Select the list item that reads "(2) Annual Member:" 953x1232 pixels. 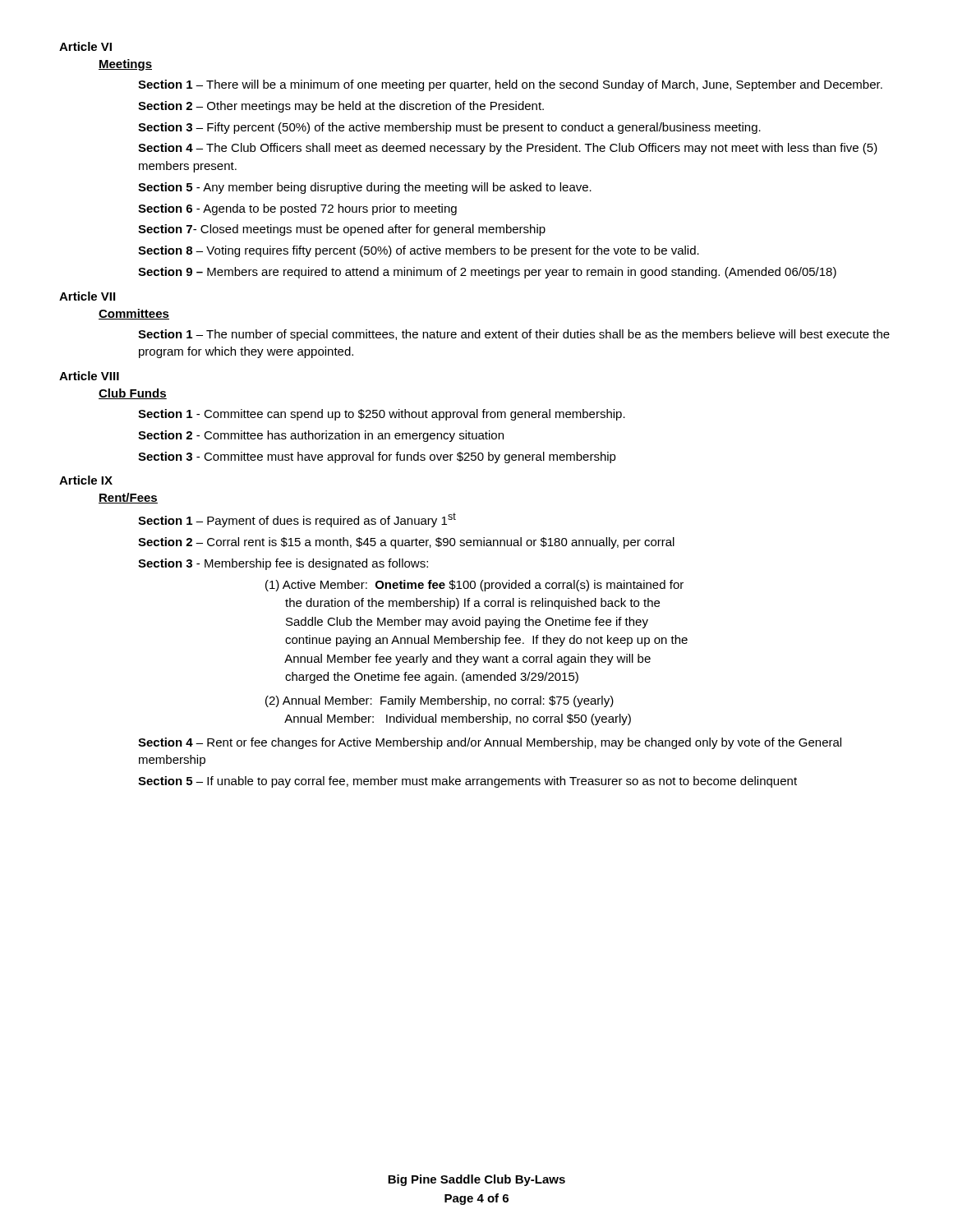point(448,709)
